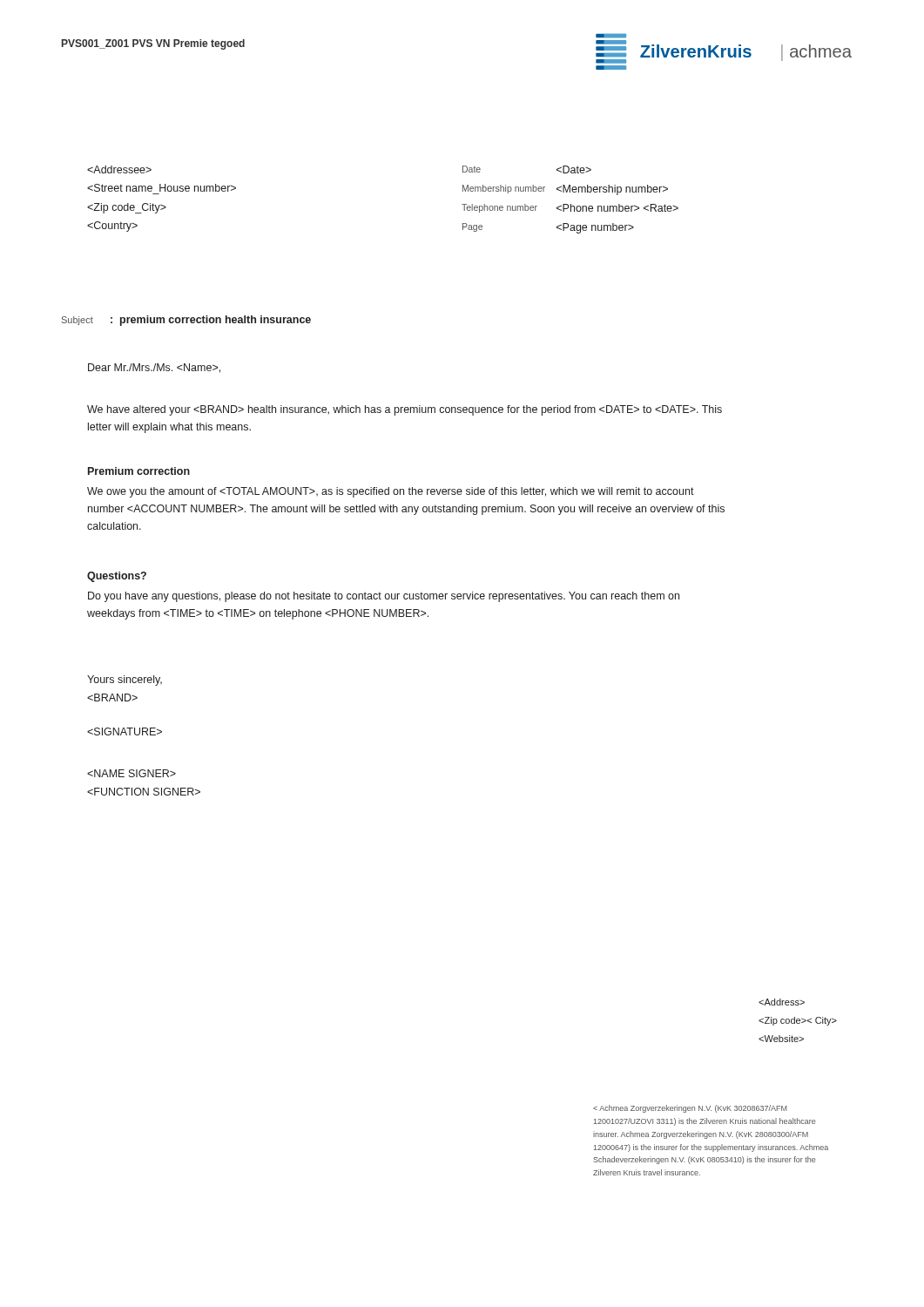Navigate to the text starting "We owe you the amount of , as"
Viewport: 924px width, 1307px height.
(406, 509)
